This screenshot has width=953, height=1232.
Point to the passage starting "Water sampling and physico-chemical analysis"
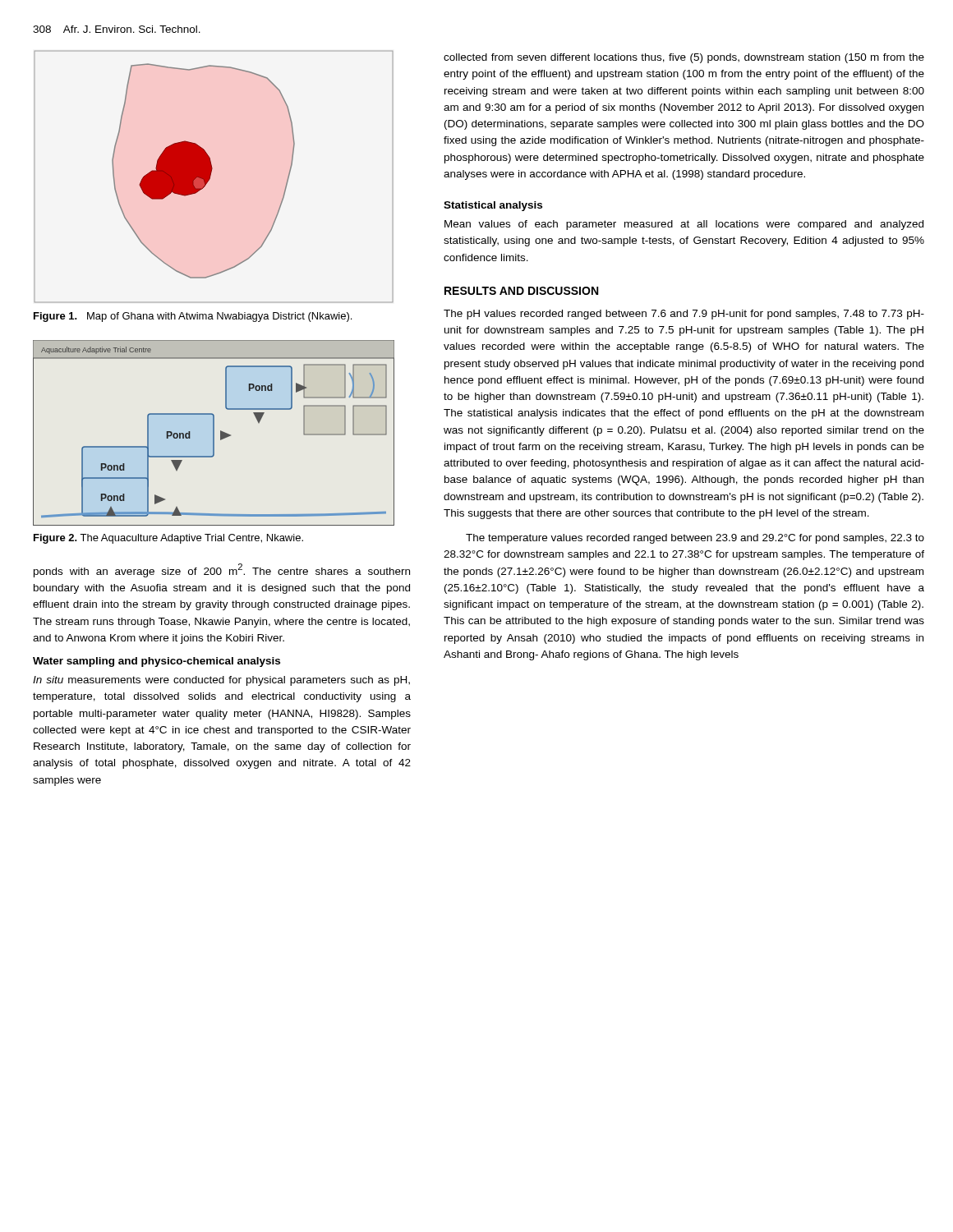[157, 661]
